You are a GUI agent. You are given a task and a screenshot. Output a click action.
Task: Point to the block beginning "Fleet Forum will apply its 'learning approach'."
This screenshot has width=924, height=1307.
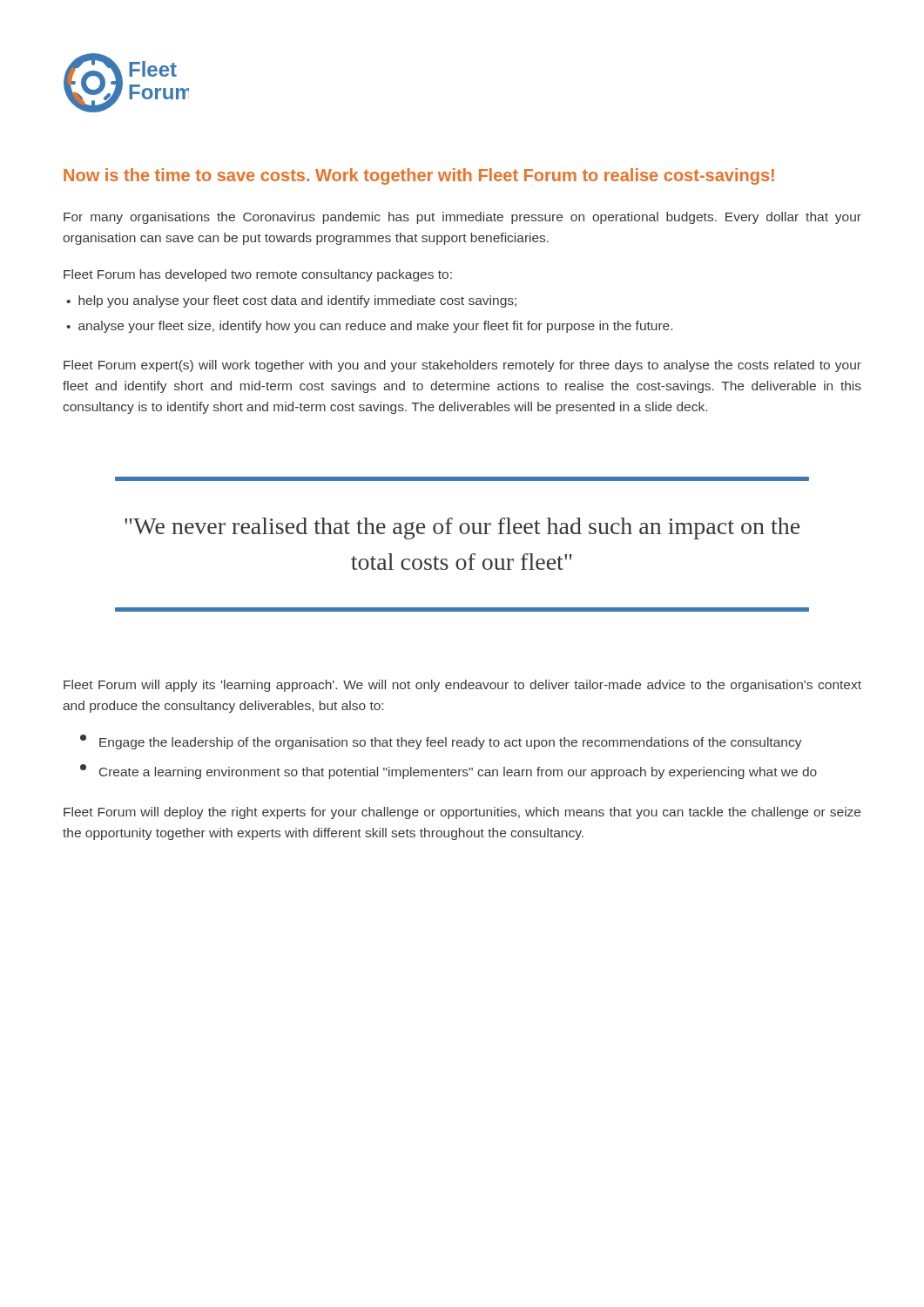coord(462,695)
